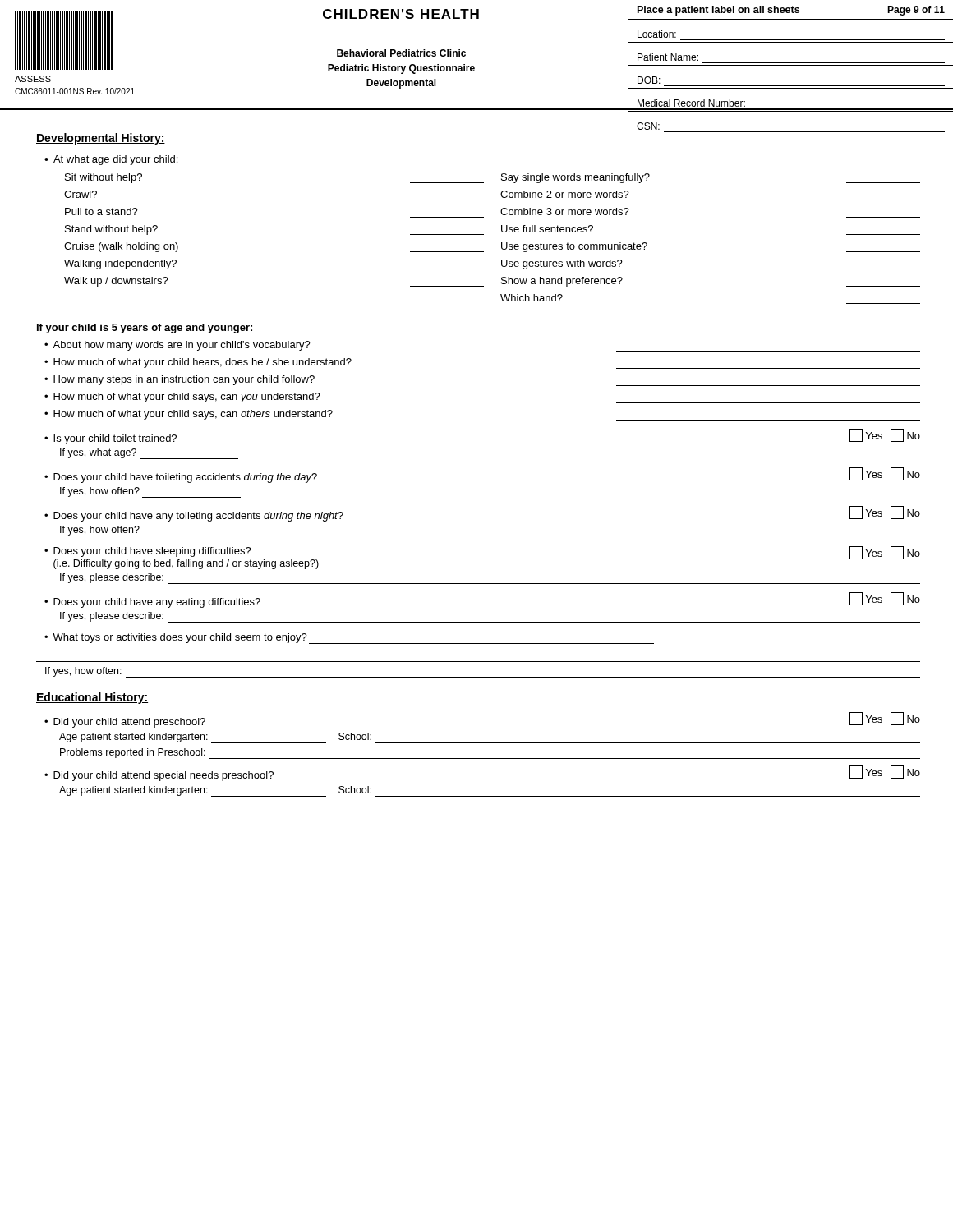Select the list item that reads "• At what"

point(482,230)
